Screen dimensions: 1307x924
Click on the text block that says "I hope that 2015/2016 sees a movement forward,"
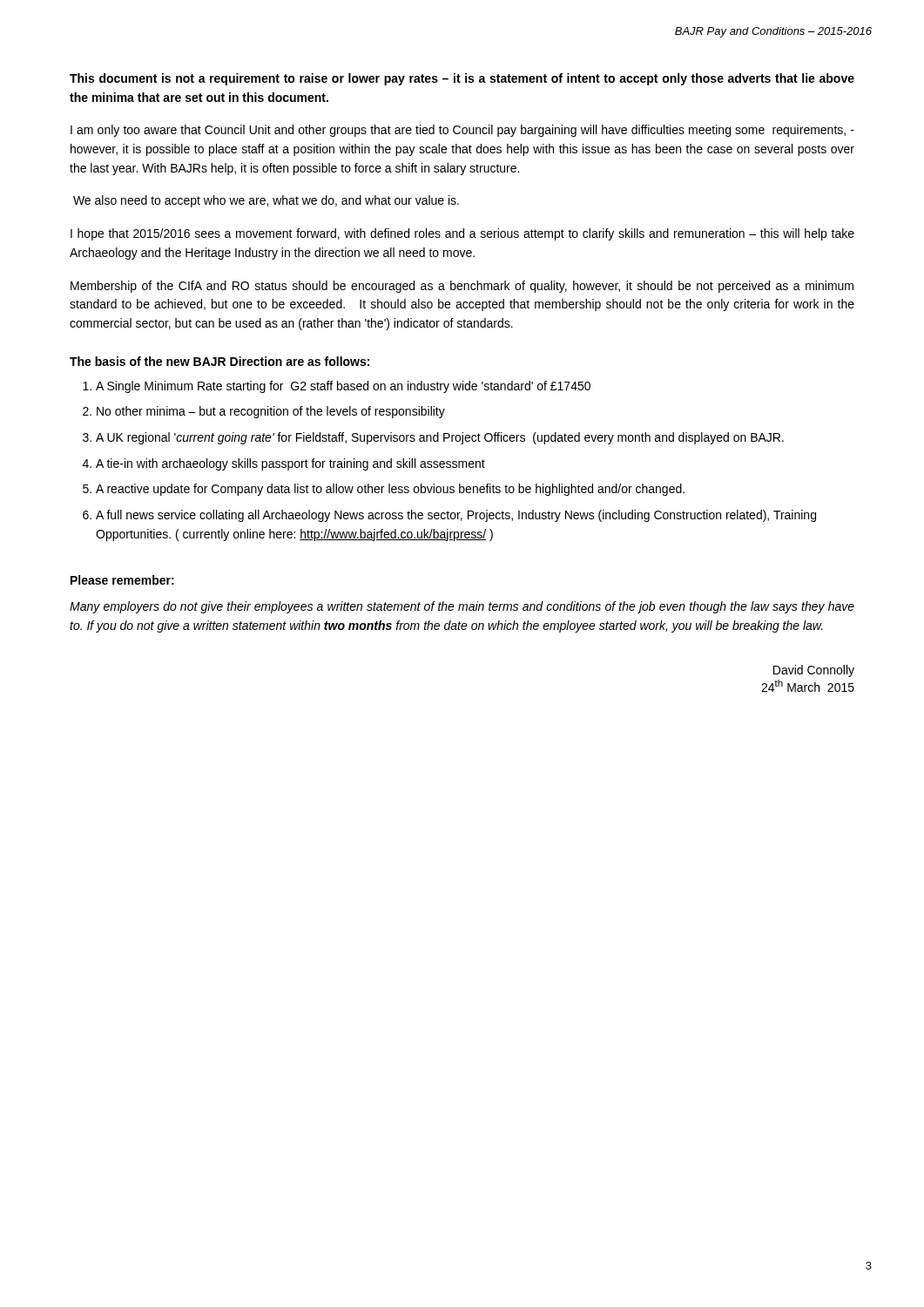pyautogui.click(x=462, y=243)
